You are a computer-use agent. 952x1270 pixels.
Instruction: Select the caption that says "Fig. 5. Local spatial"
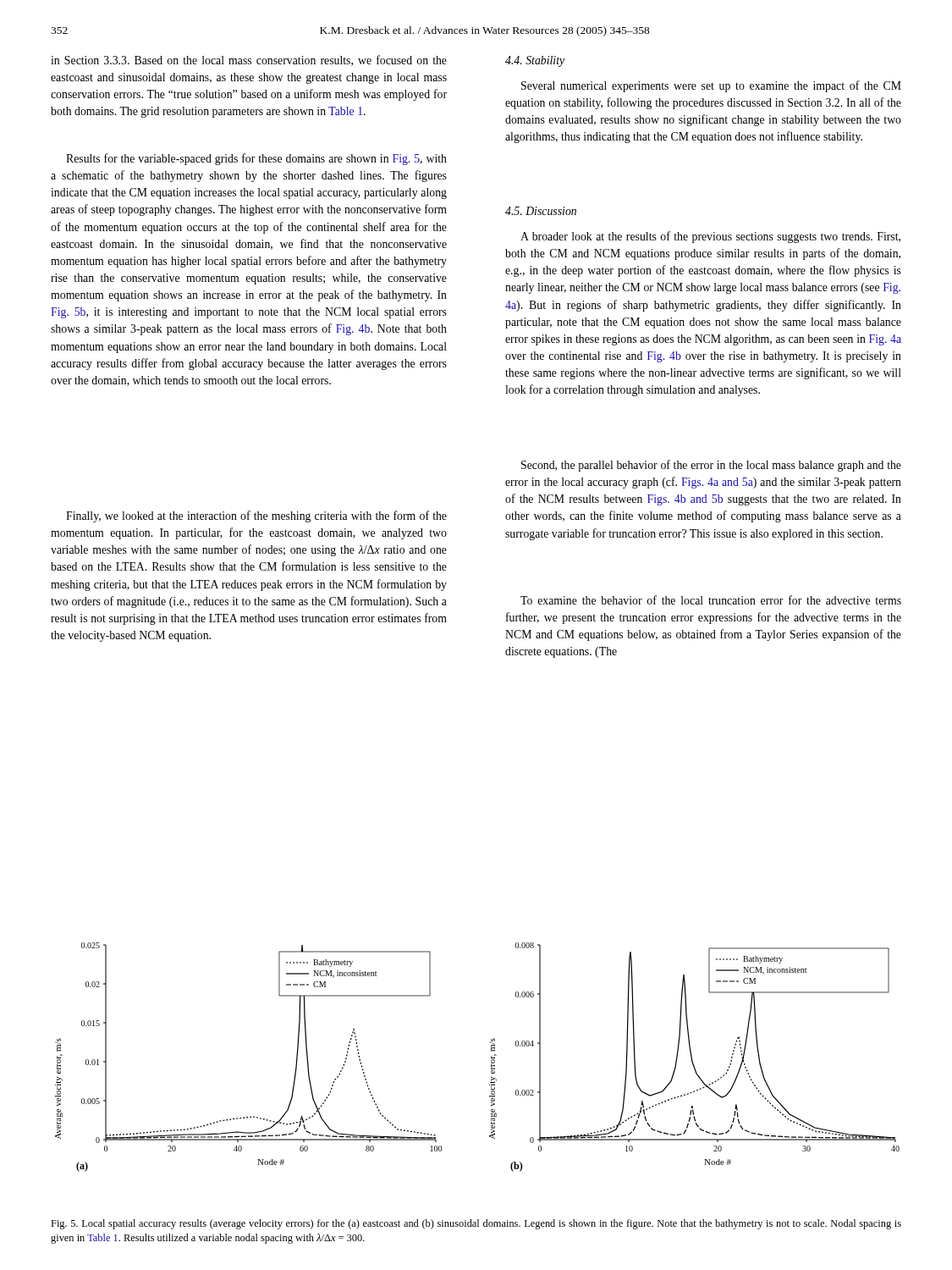476,1231
